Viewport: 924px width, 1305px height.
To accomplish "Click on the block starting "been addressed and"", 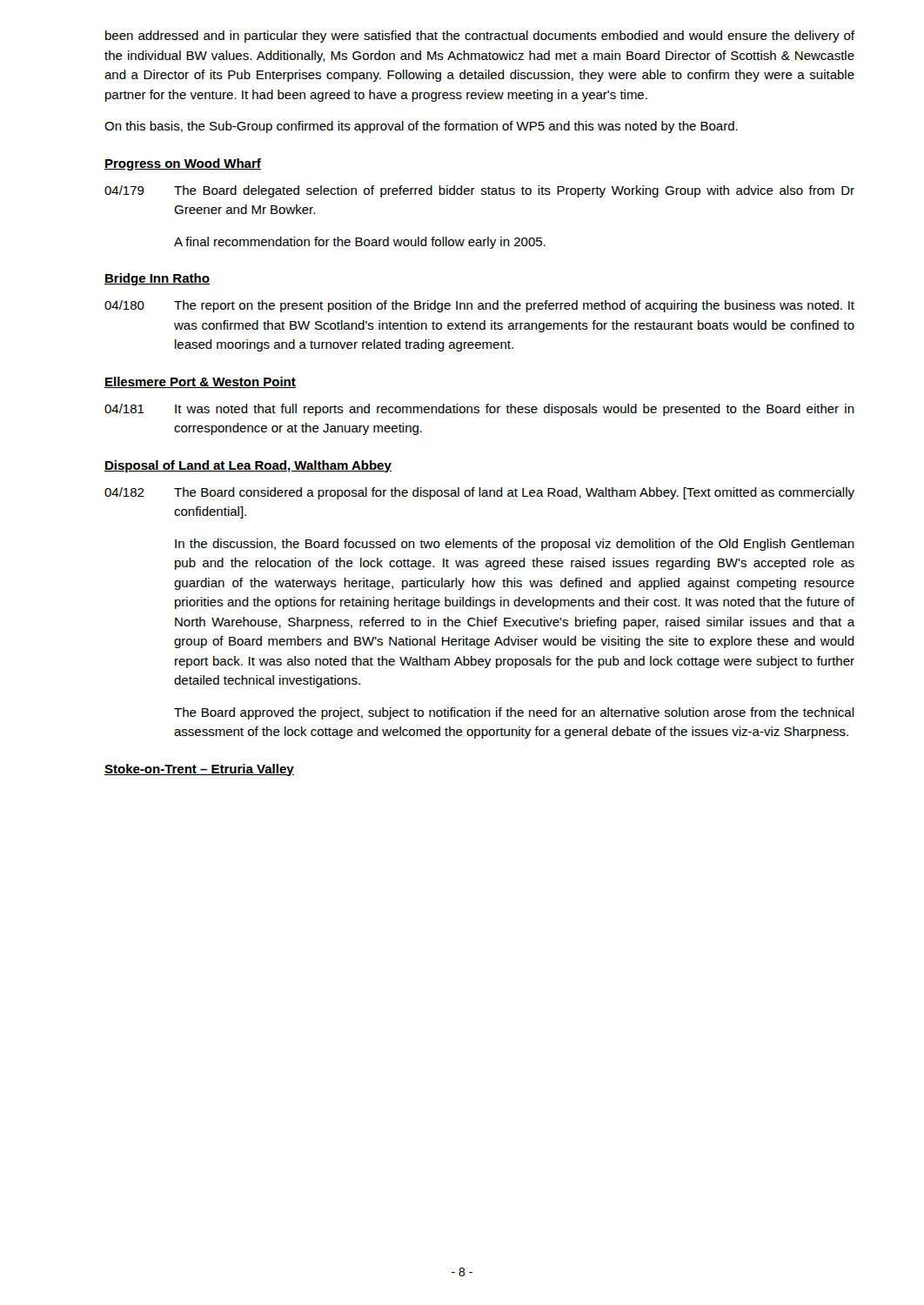I will [x=479, y=65].
